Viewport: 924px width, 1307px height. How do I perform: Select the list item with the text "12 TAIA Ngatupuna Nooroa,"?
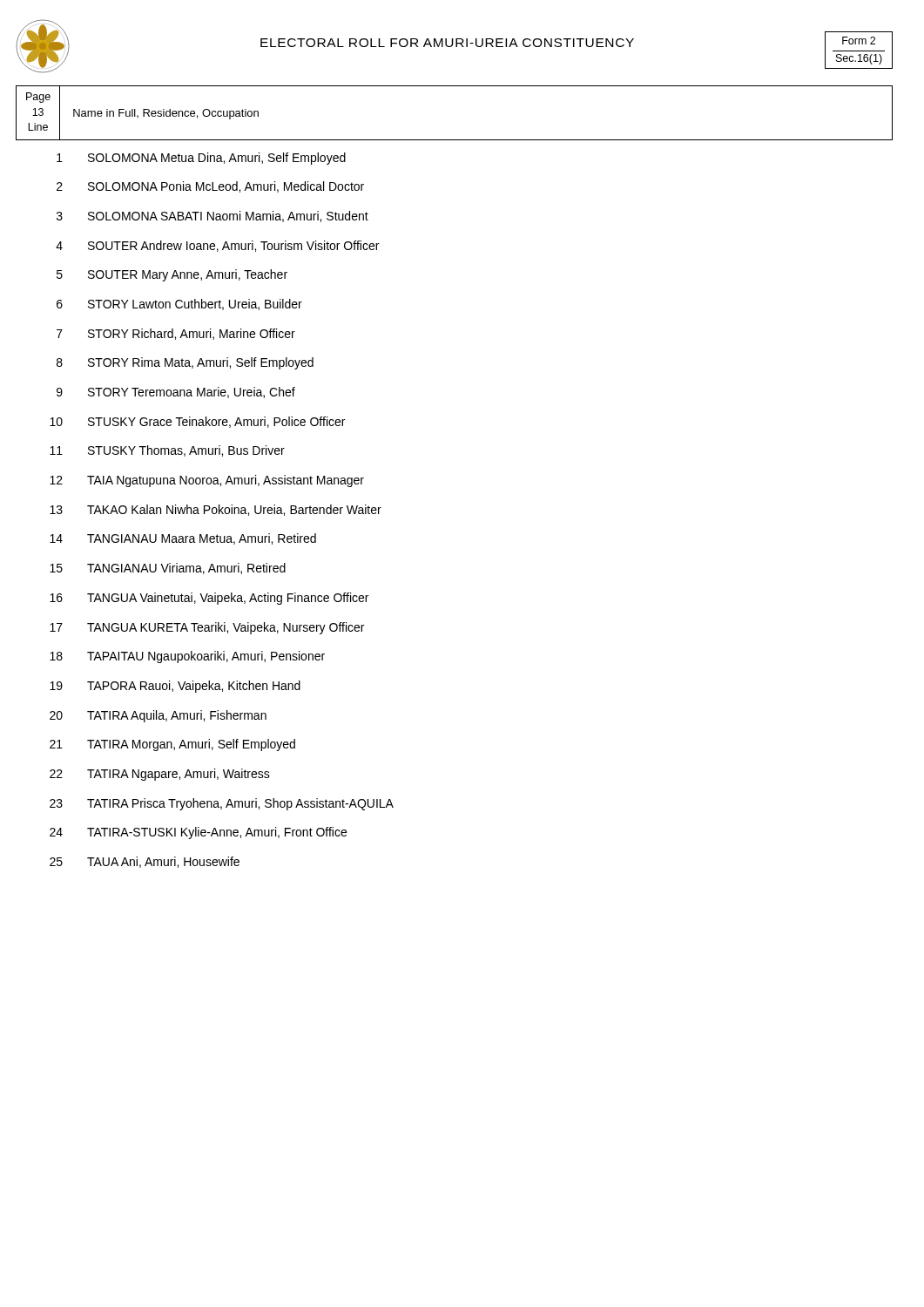click(190, 481)
